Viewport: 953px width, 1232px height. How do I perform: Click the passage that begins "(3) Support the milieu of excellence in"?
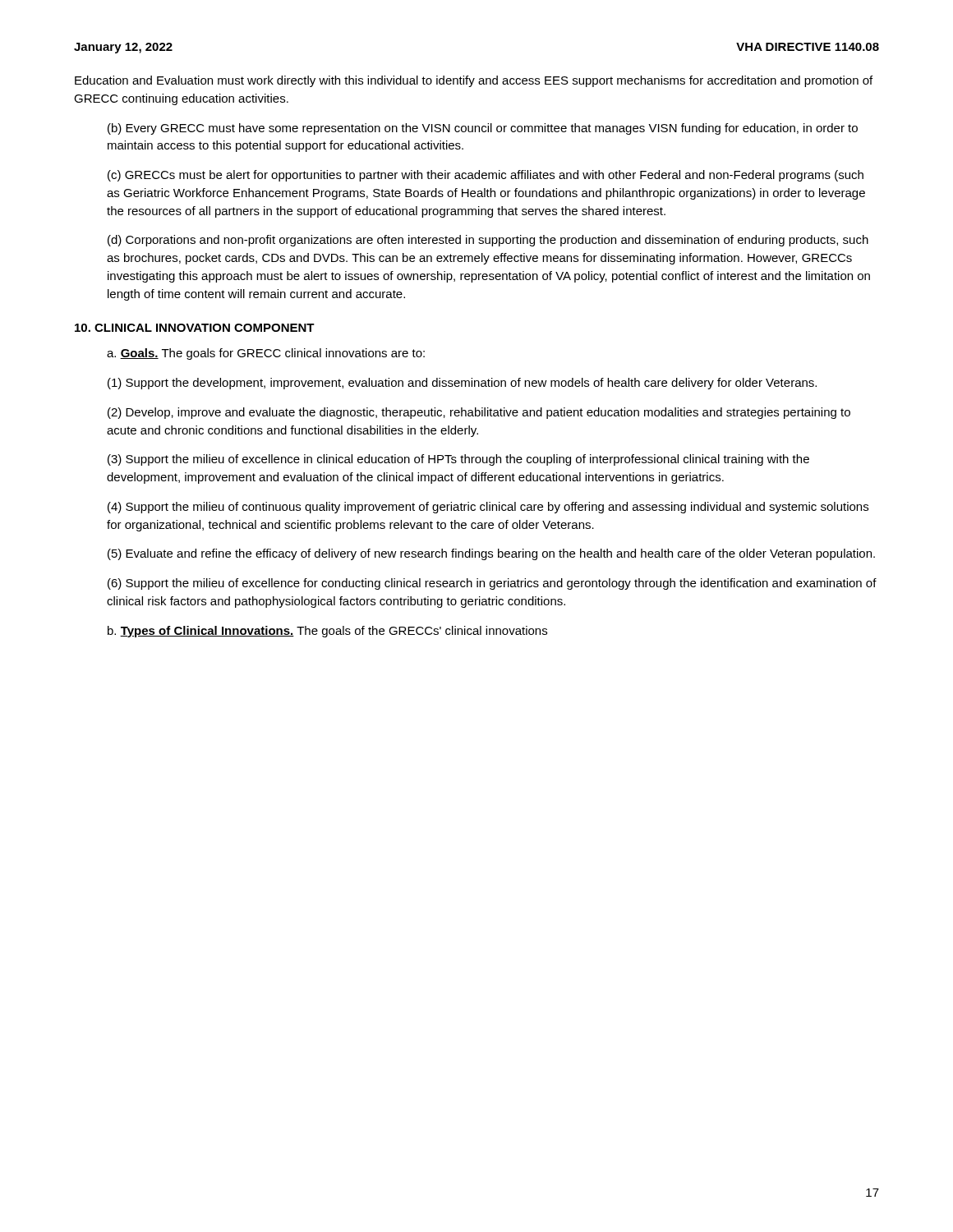click(458, 468)
